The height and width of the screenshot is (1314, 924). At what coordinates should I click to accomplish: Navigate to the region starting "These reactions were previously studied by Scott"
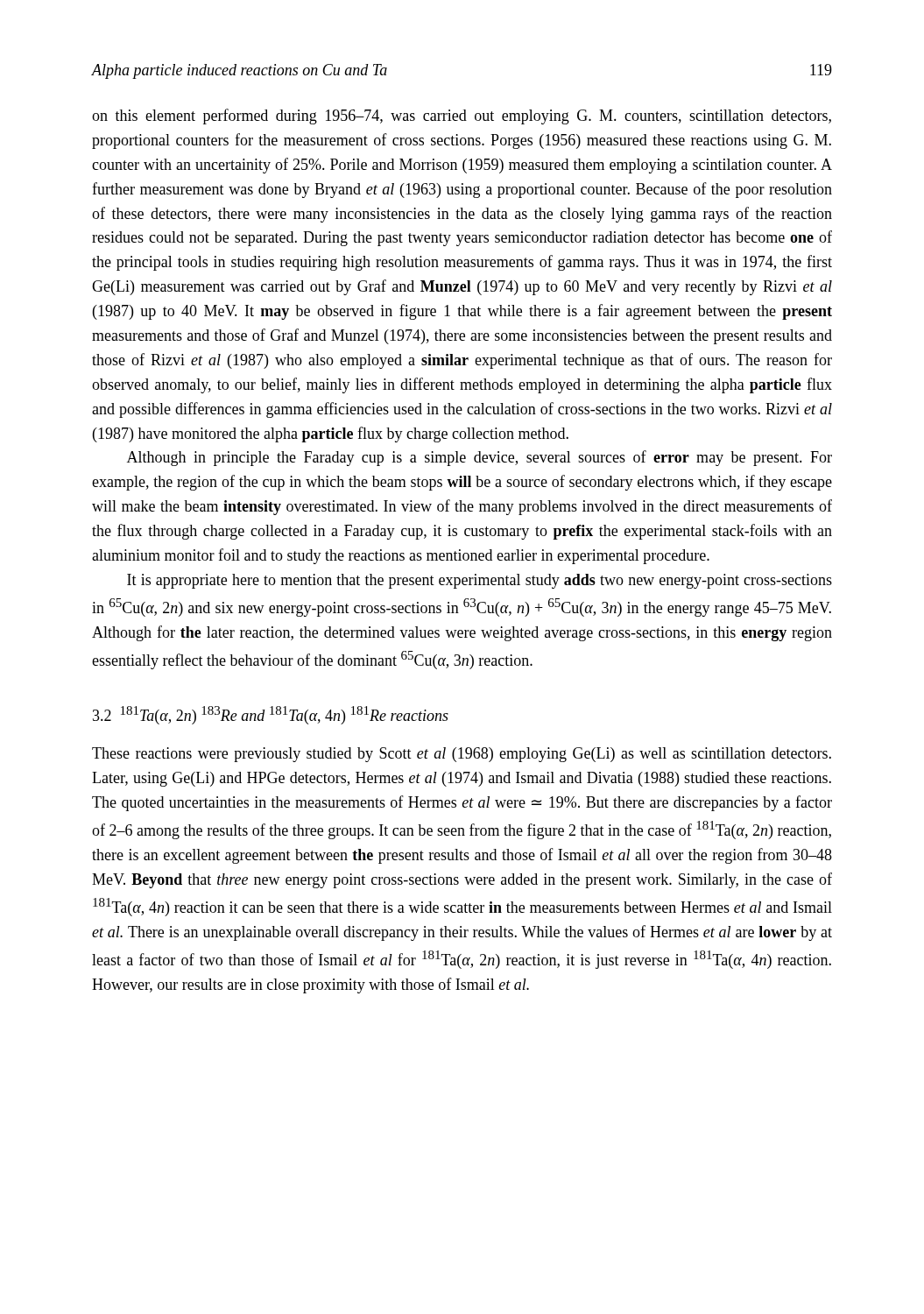tap(462, 870)
